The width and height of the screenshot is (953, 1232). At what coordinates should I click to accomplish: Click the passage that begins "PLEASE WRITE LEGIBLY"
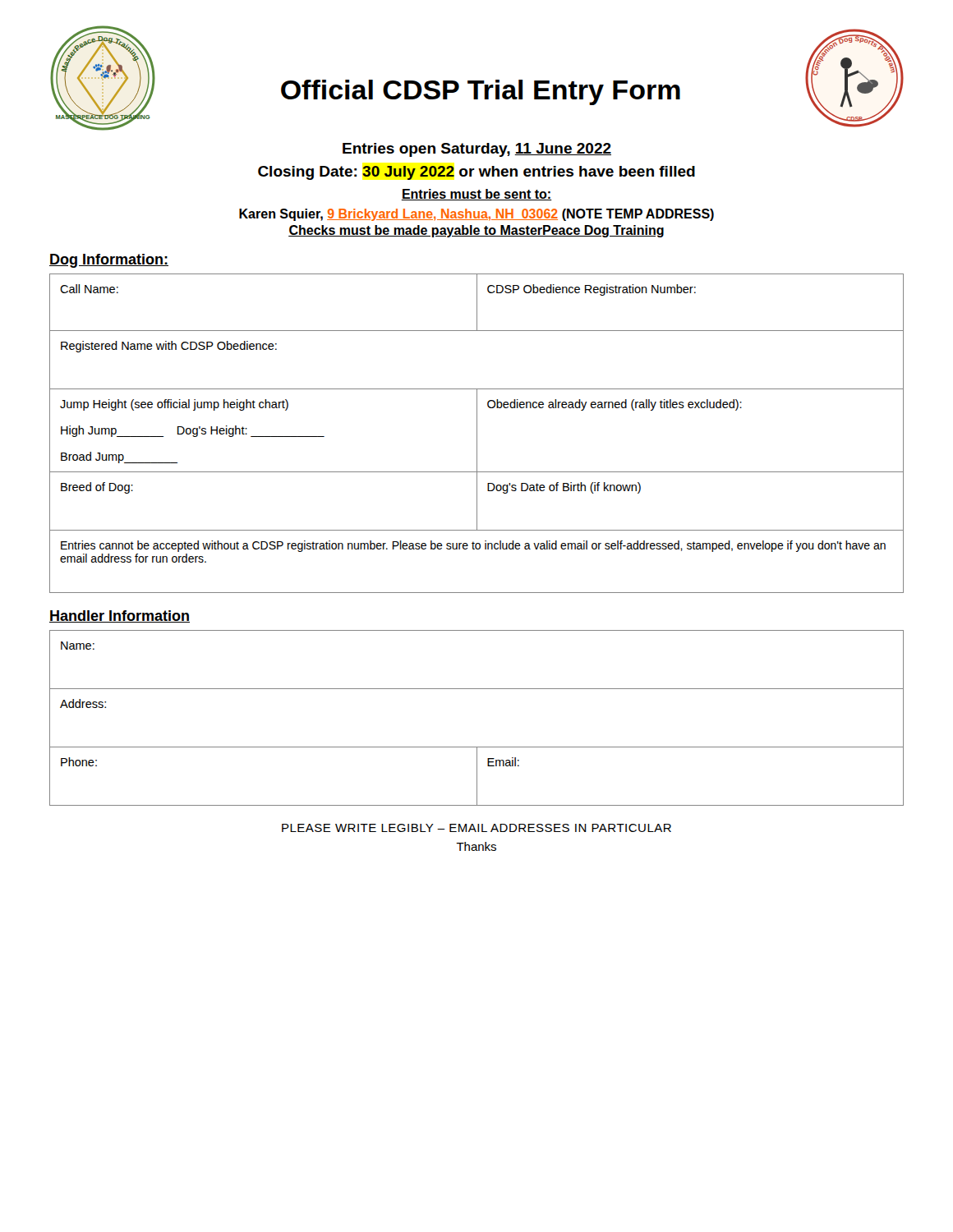point(476,827)
